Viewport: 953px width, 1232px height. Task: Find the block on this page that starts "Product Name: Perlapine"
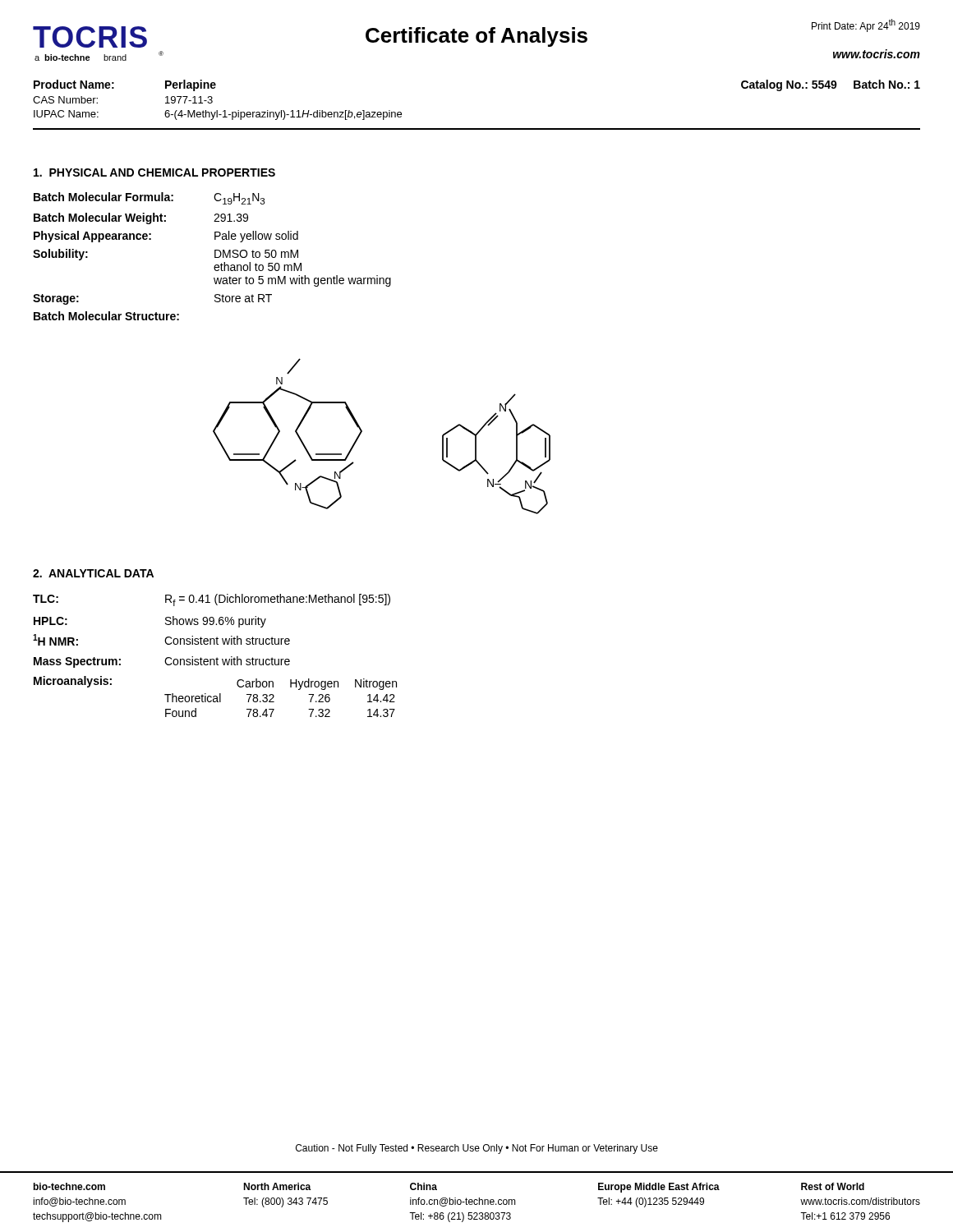coord(71,84)
